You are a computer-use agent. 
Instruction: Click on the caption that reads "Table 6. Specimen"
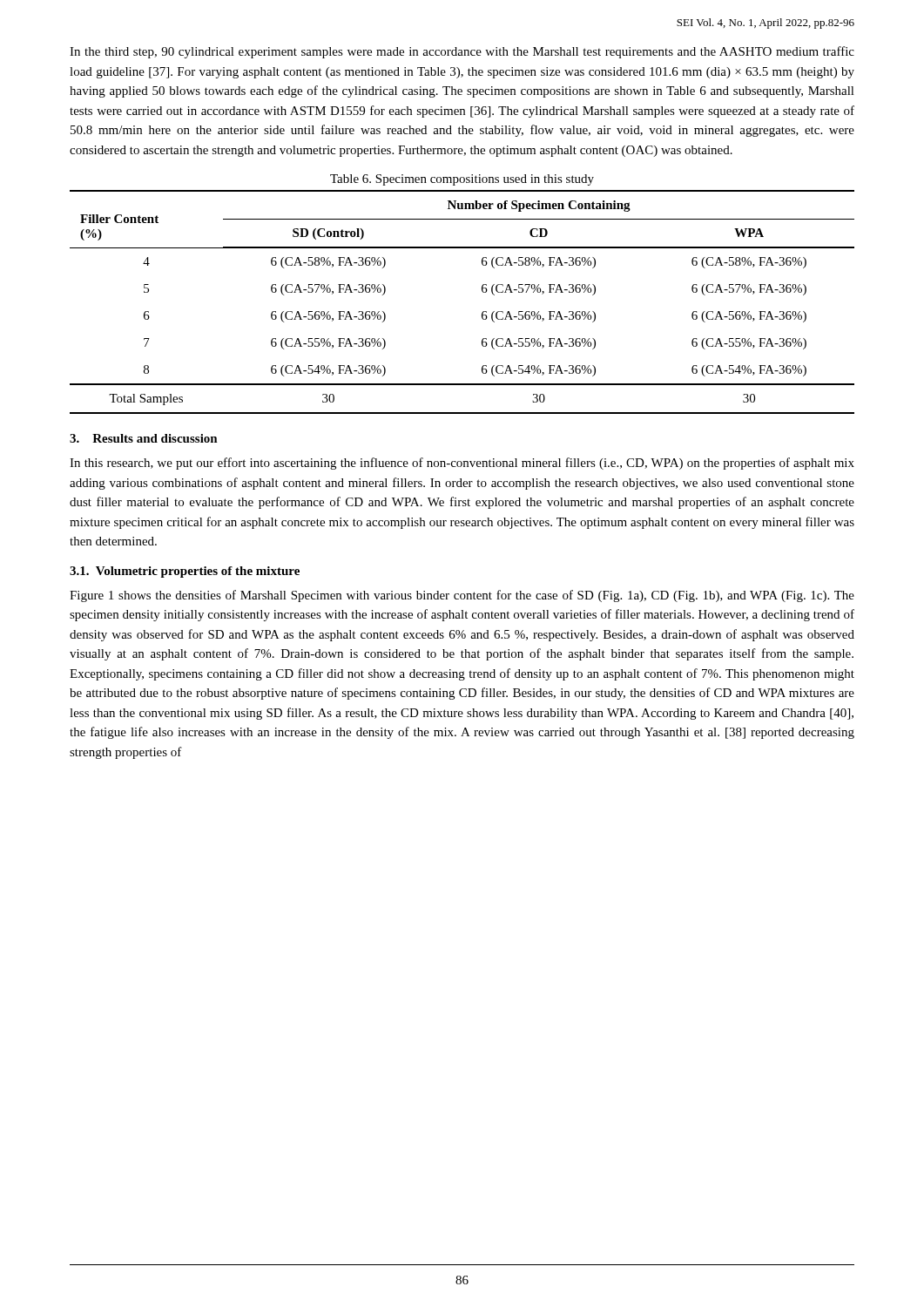pyautogui.click(x=462, y=179)
